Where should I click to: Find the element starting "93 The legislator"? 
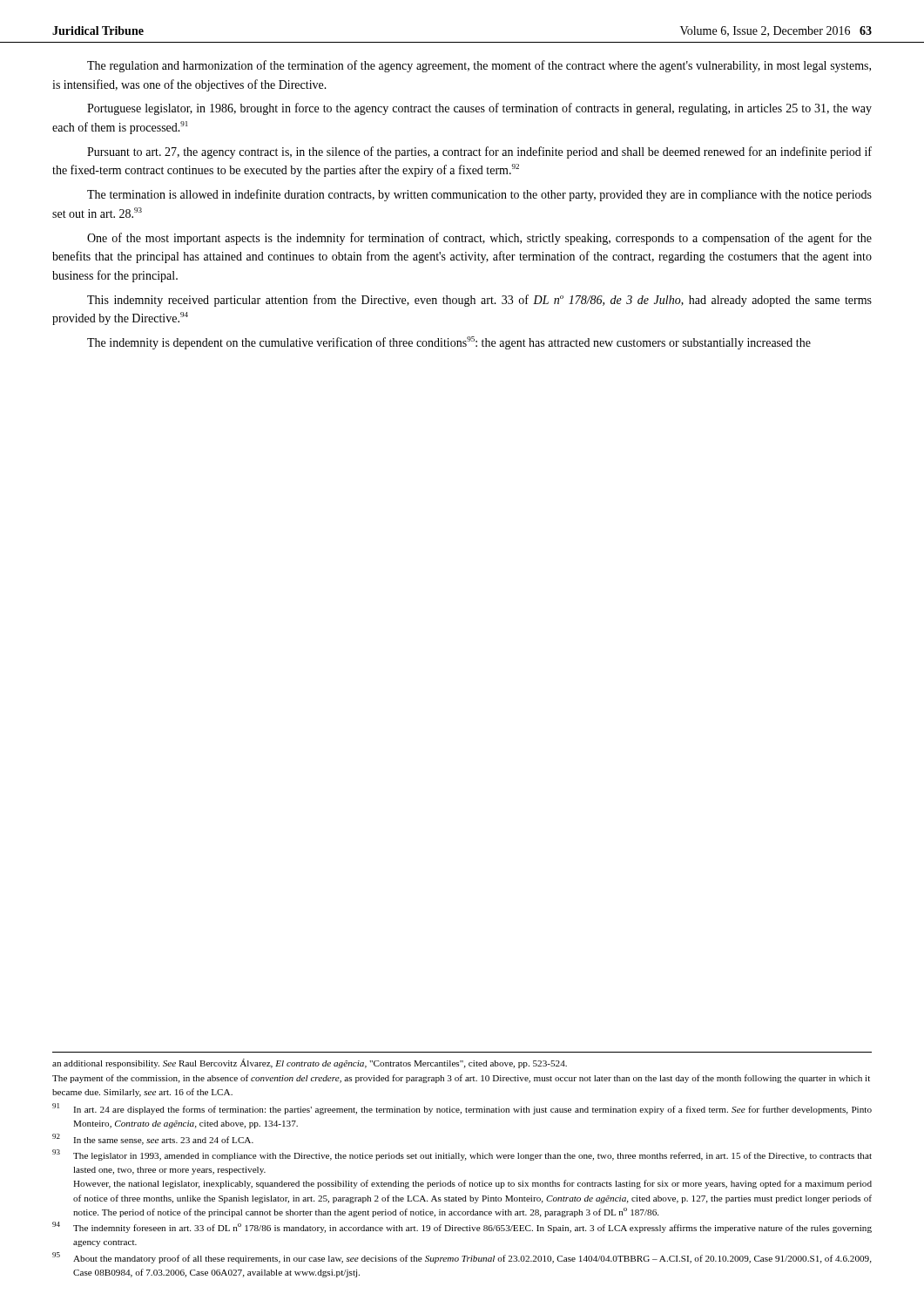coord(462,1184)
